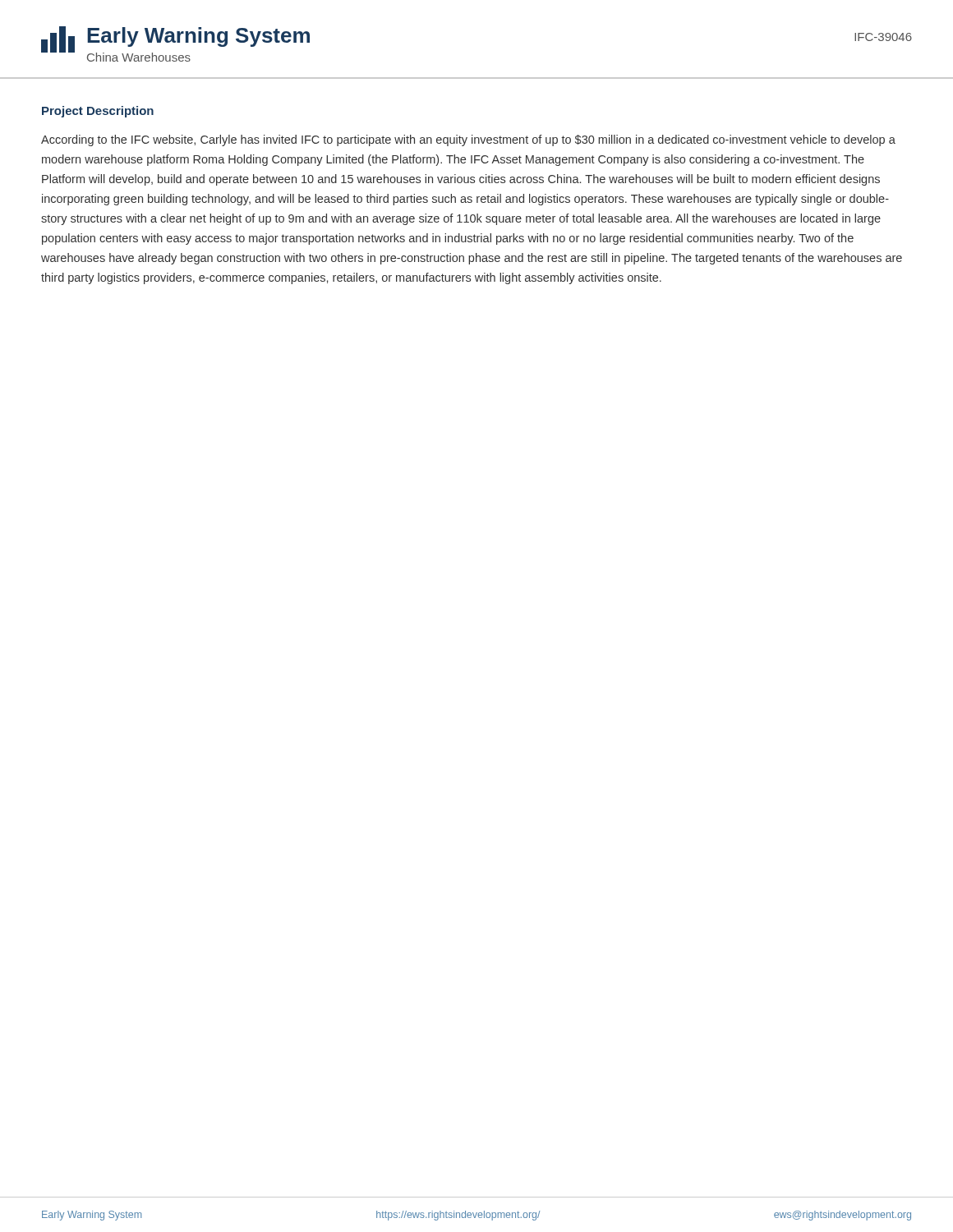
Task: Locate the text block containing "According to the"
Action: 472,209
